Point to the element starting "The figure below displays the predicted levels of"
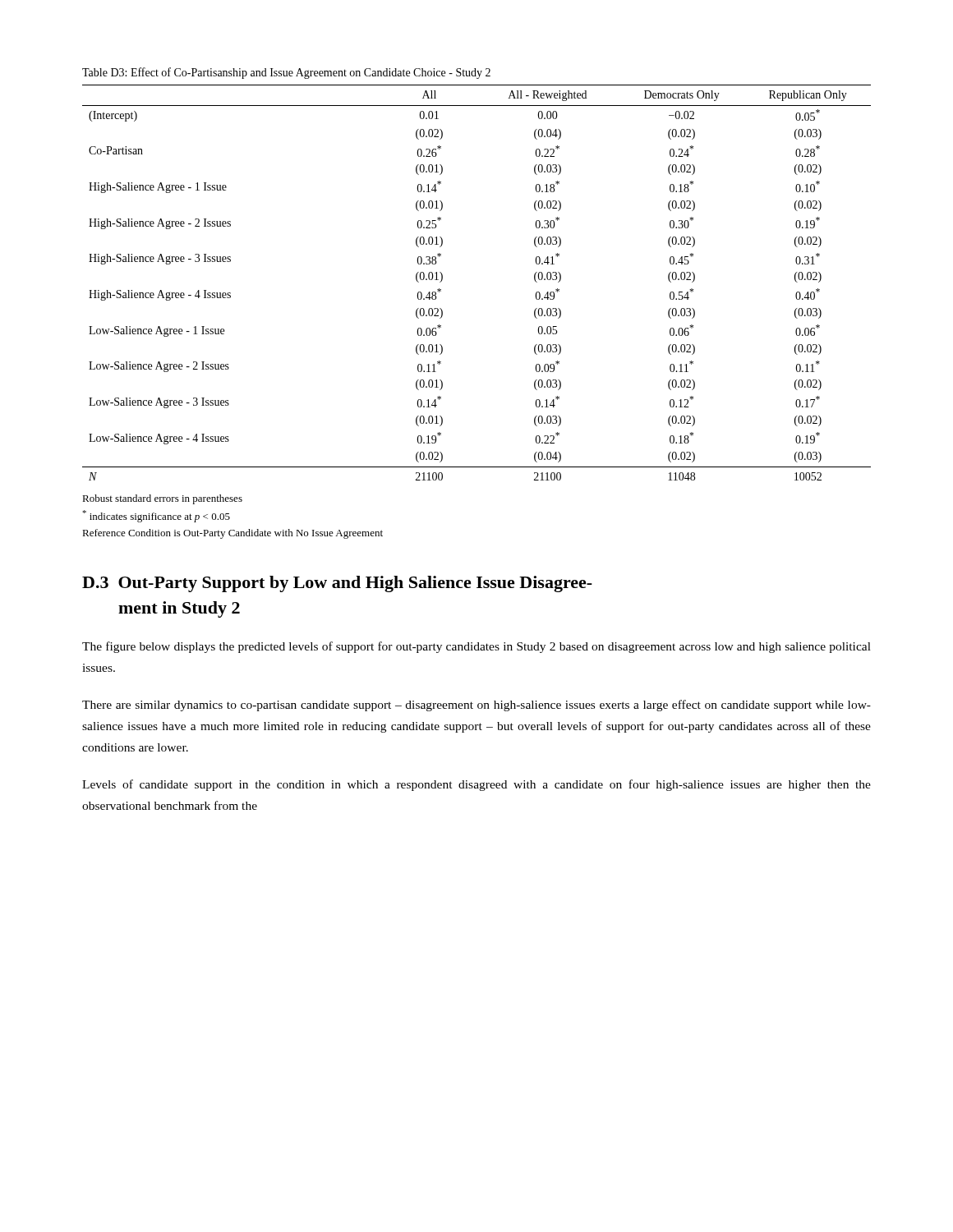The width and height of the screenshot is (953, 1232). click(x=476, y=657)
